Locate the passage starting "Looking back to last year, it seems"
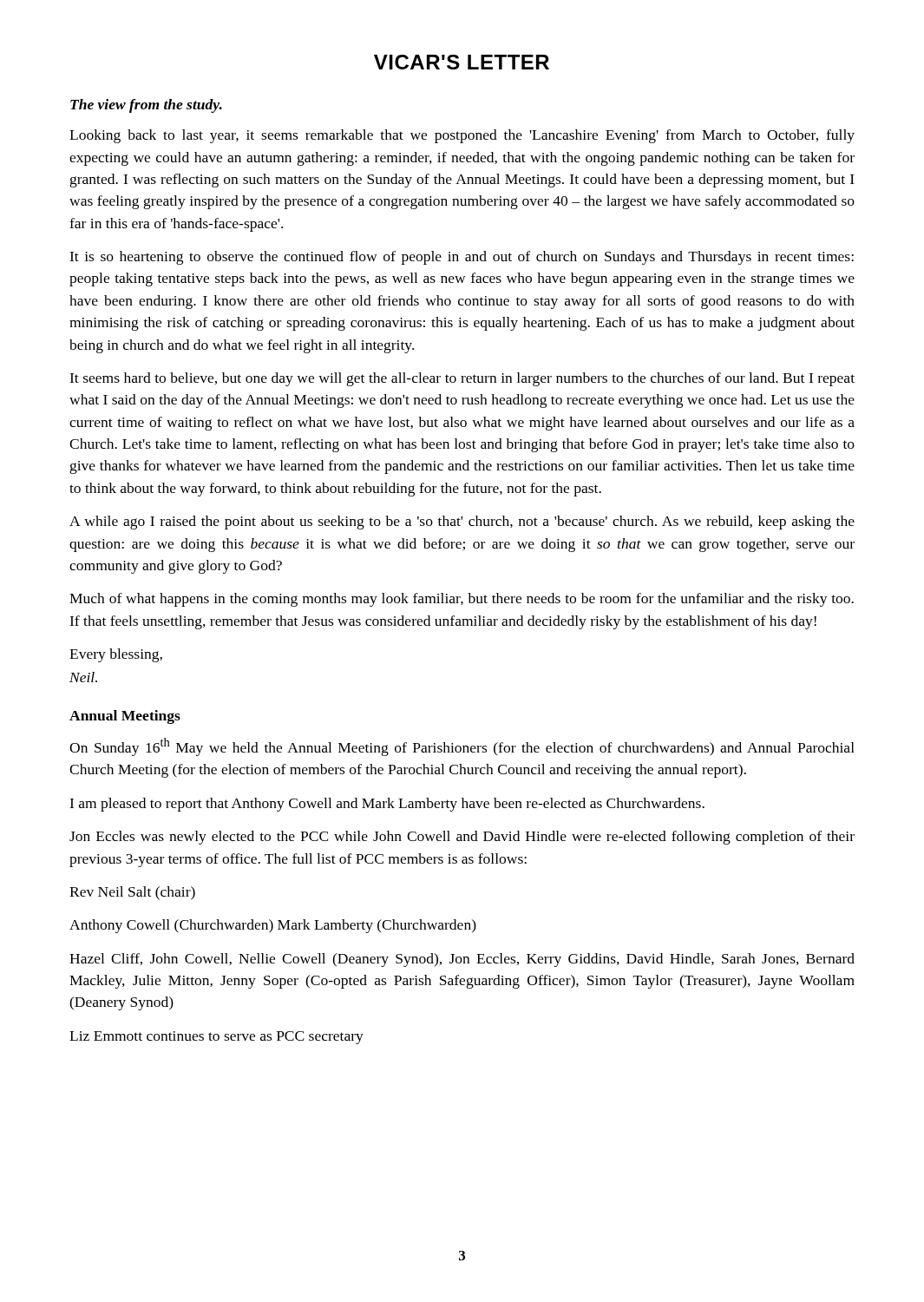The width and height of the screenshot is (924, 1302). [462, 179]
